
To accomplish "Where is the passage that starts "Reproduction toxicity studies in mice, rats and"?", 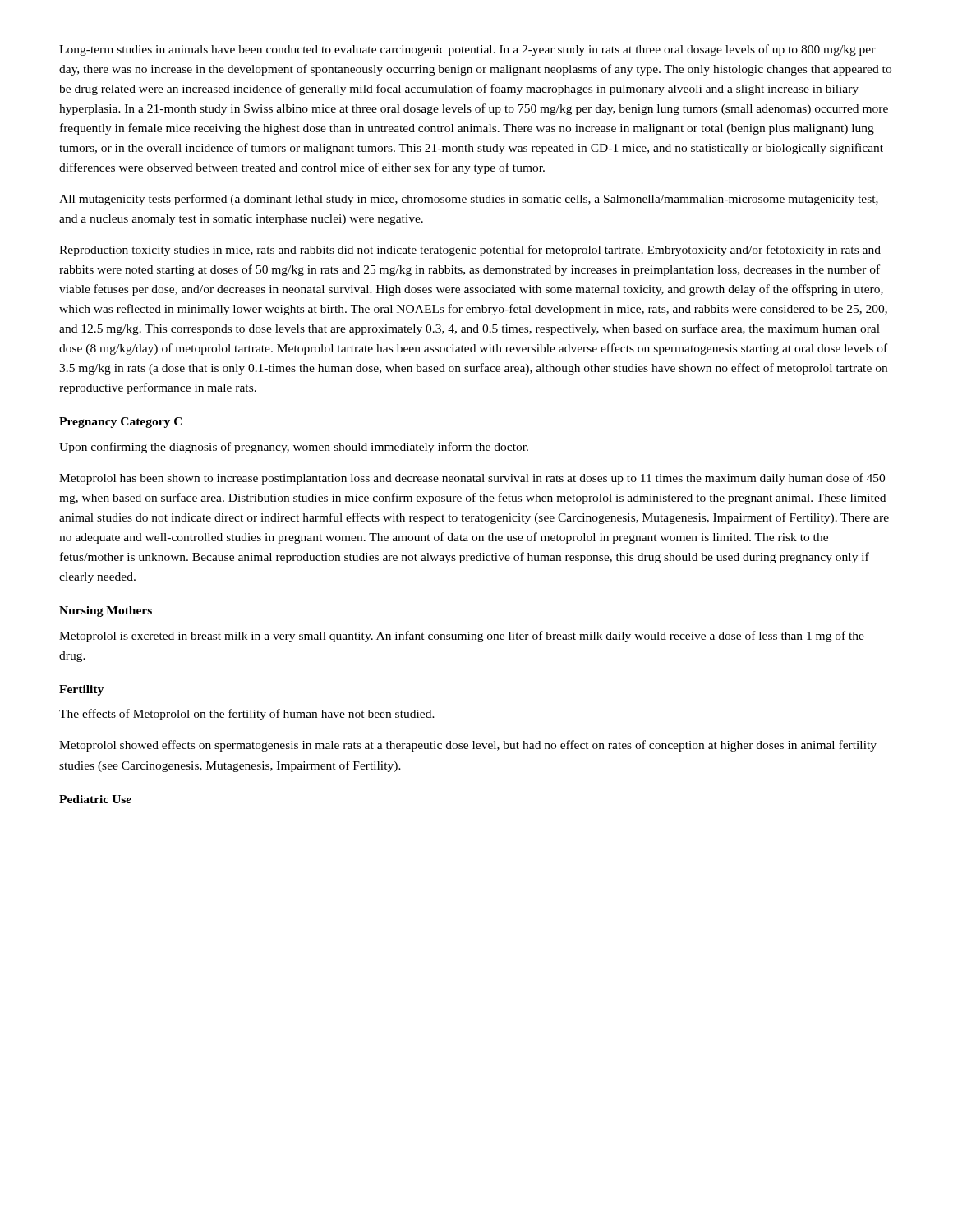I will 473,318.
